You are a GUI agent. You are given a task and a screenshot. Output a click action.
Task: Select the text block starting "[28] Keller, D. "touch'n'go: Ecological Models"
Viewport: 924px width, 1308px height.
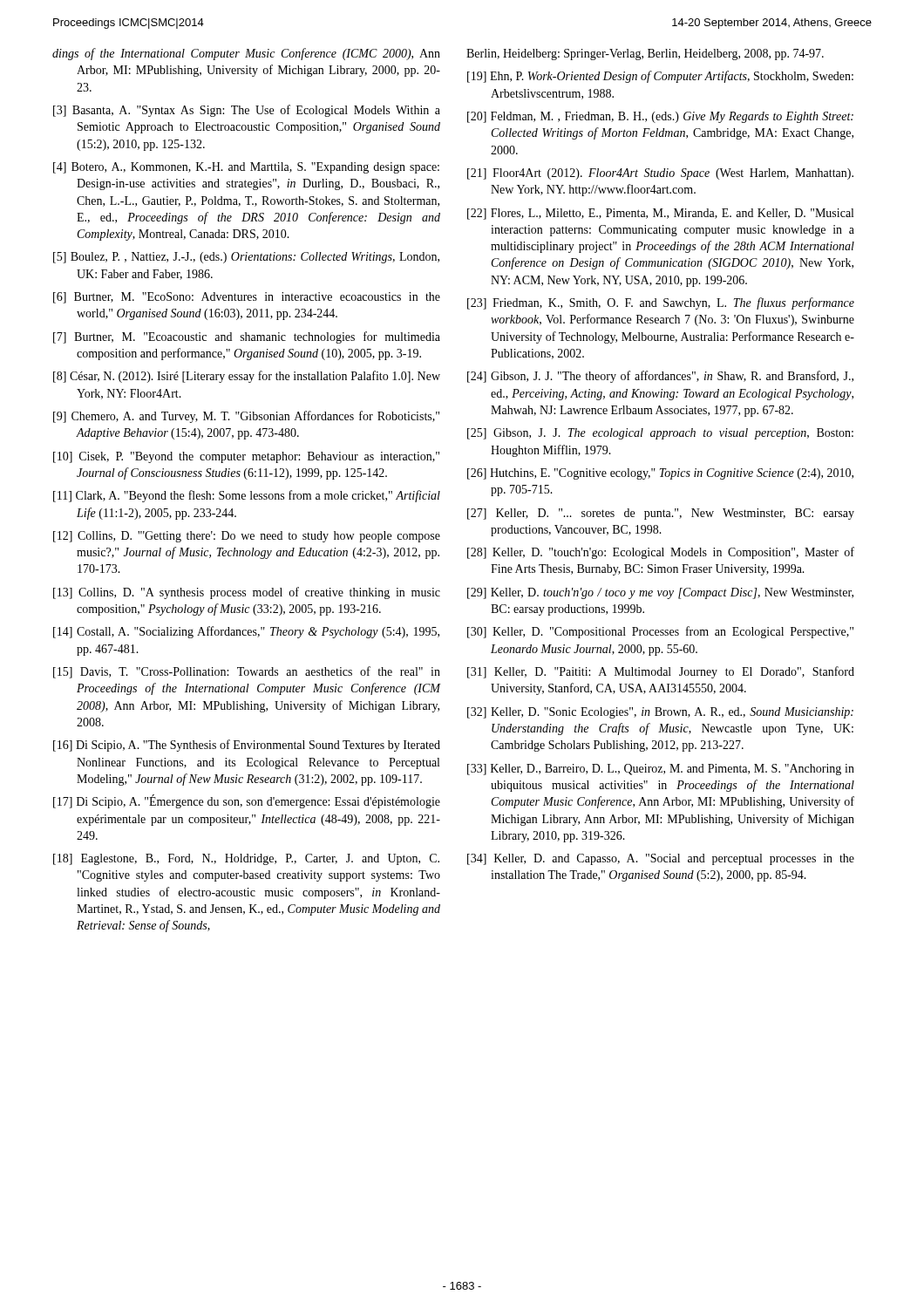(x=660, y=561)
